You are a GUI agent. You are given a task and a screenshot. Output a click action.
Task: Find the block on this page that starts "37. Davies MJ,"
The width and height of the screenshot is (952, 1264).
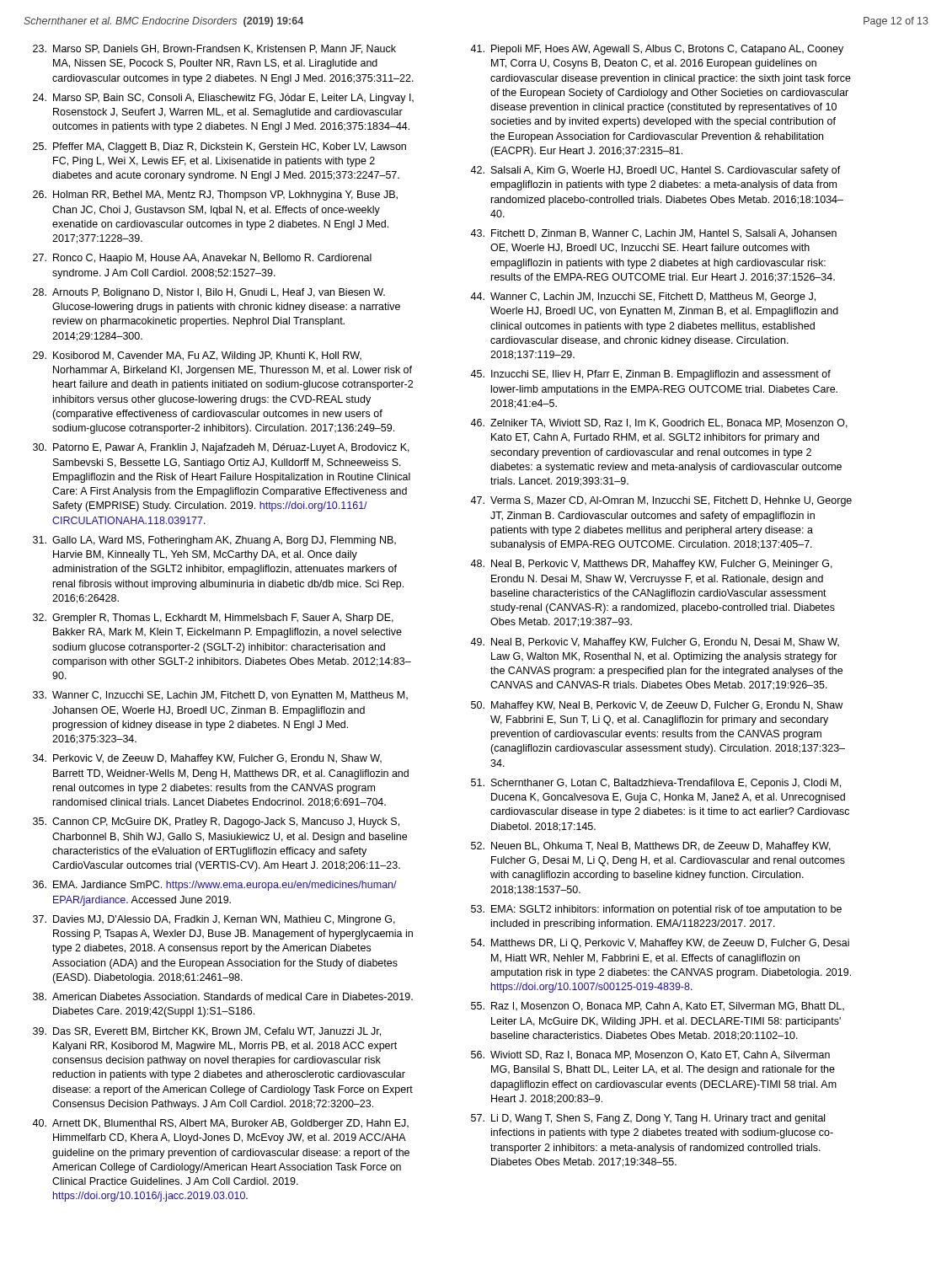click(219, 949)
